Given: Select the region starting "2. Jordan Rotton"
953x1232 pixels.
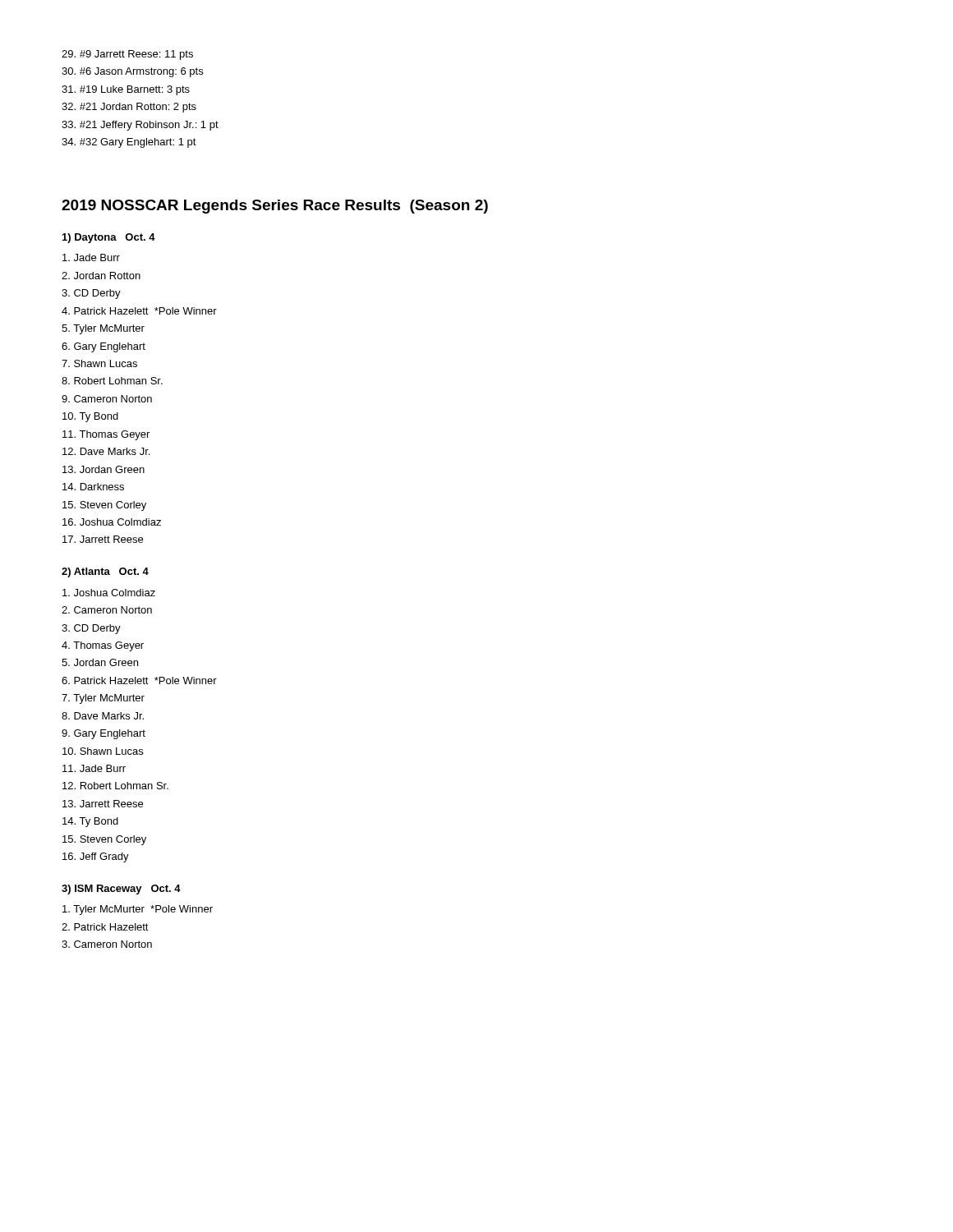Looking at the screenshot, I should click(x=101, y=275).
